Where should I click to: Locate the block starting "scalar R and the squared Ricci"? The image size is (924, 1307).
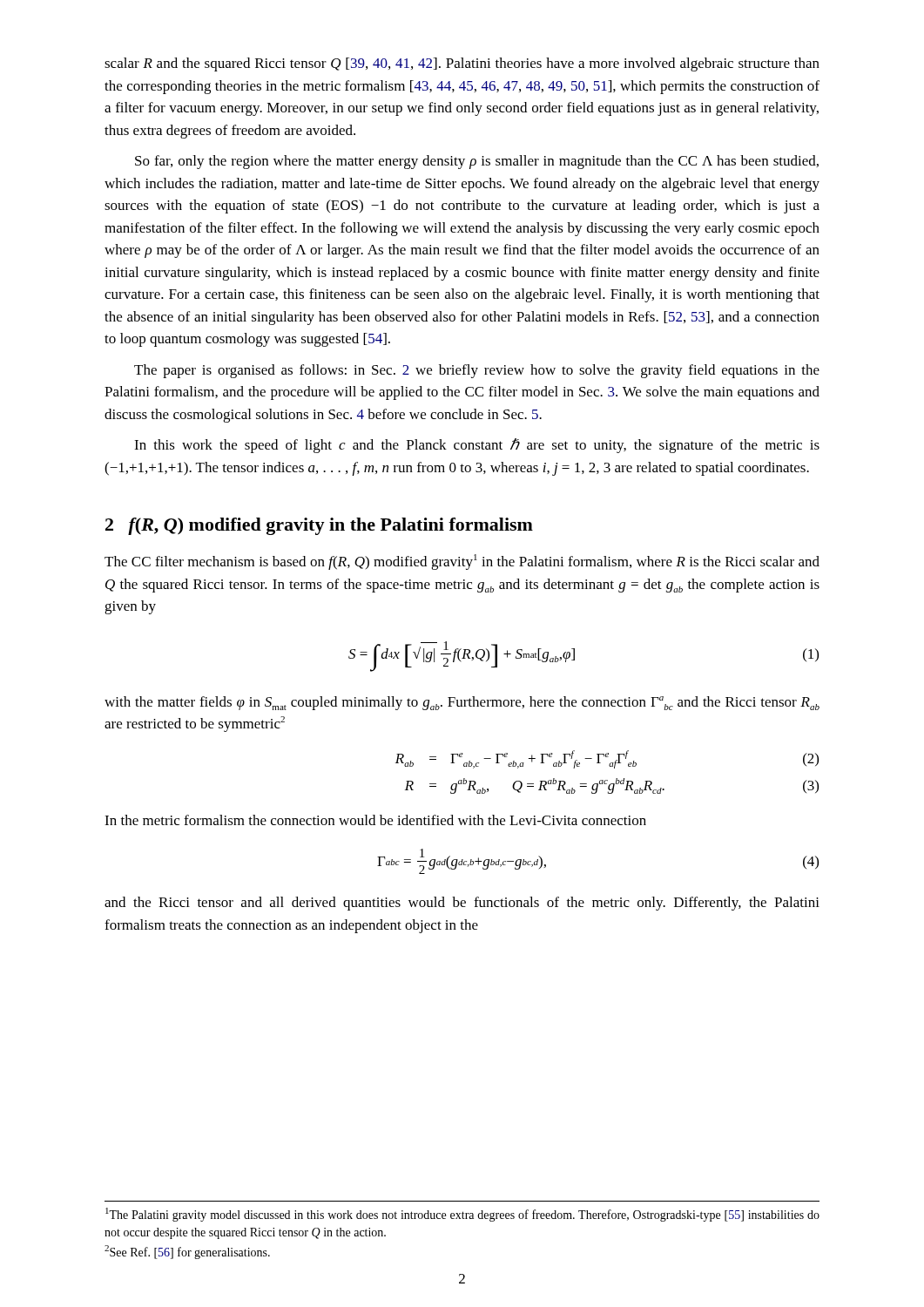click(462, 97)
